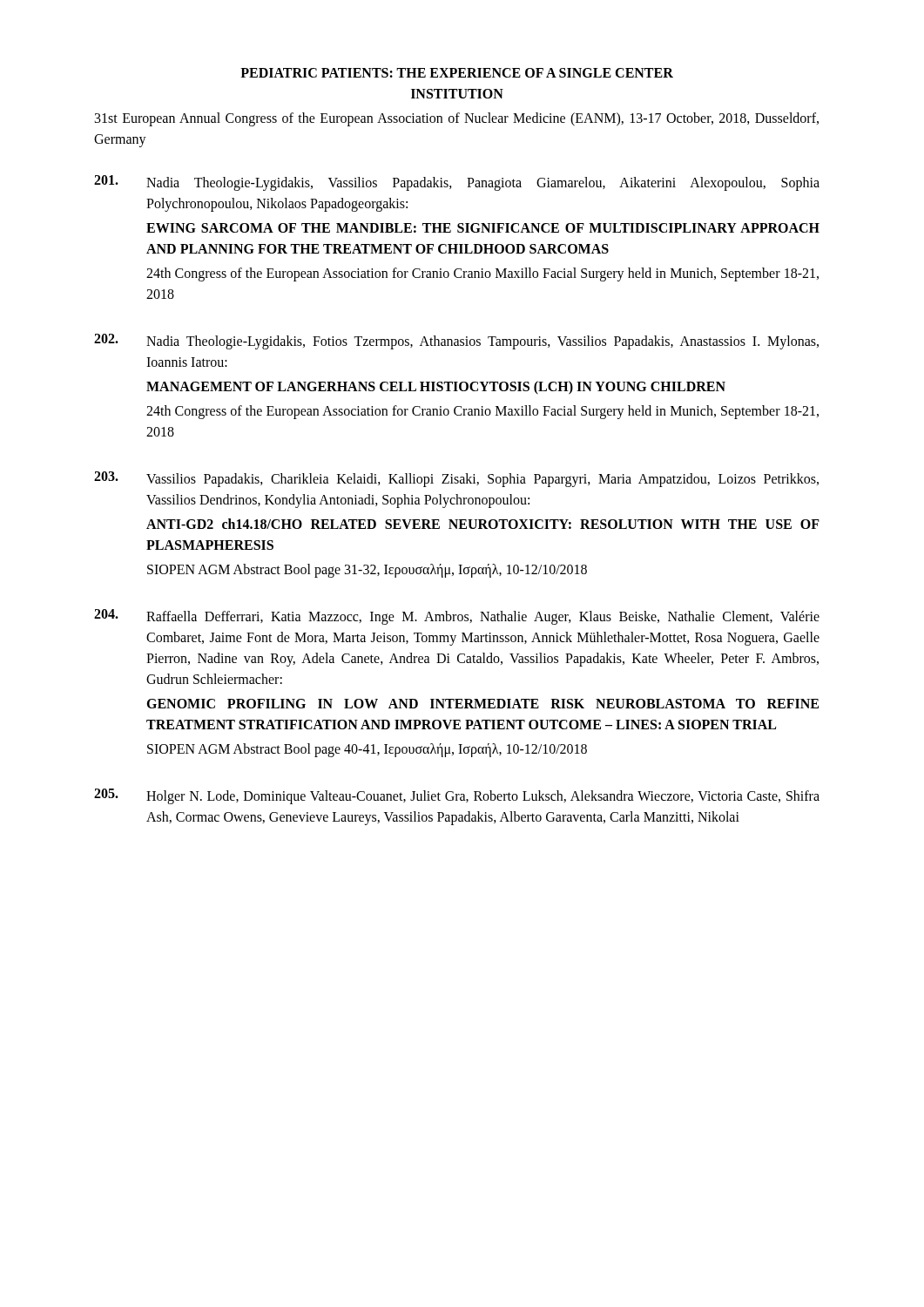
Task: Find the title with the text "PEDIATRIC PATIENTS: THE EXPERIENCE OF A SINGLE CENTER"
Action: [x=457, y=83]
